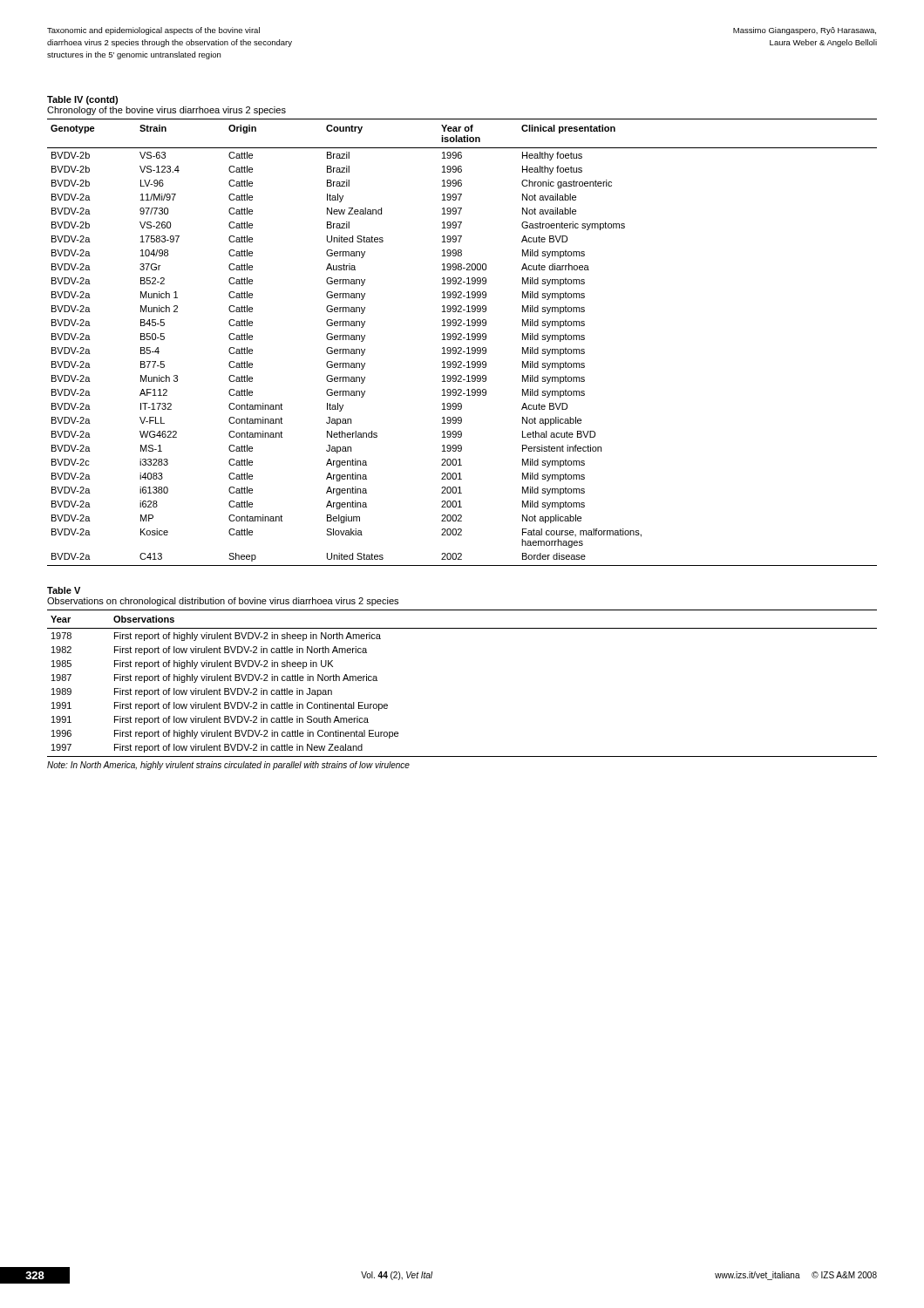The height and width of the screenshot is (1308, 924).
Task: Click on the table containing "Mild symptoms"
Action: [x=462, y=342]
